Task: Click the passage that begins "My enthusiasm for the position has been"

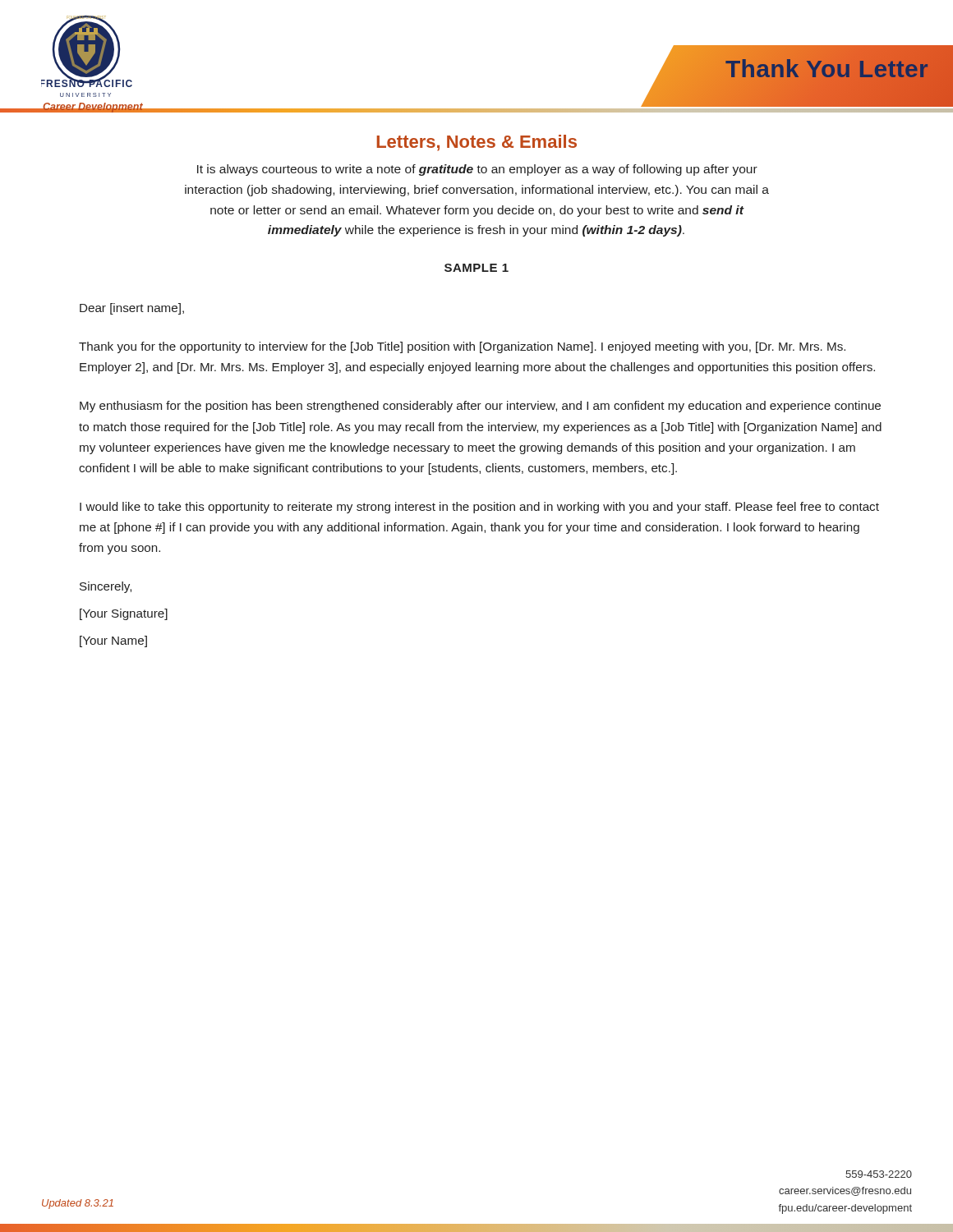Action: [x=480, y=437]
